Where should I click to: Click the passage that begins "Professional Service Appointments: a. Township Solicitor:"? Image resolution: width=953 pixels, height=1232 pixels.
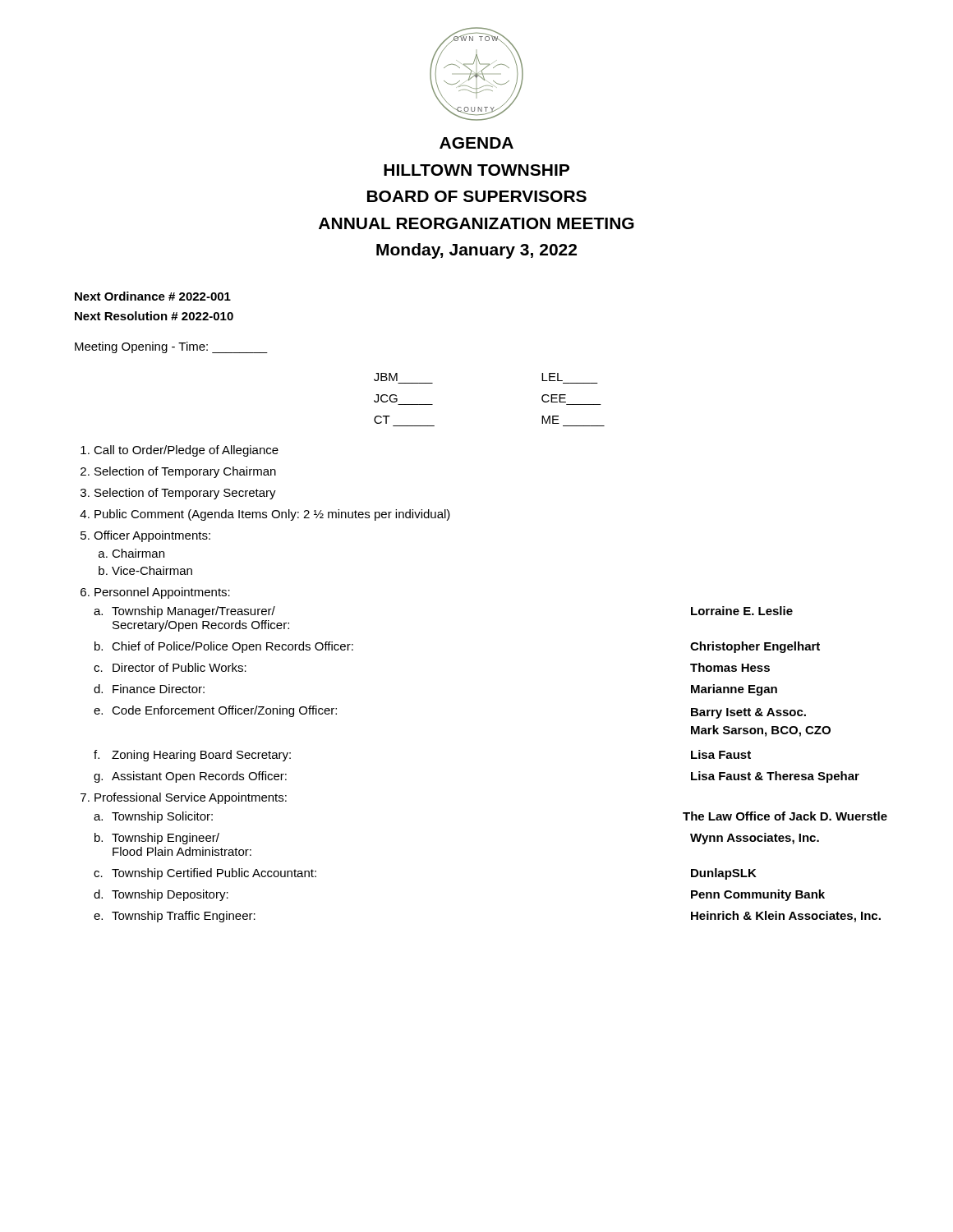[191, 798]
